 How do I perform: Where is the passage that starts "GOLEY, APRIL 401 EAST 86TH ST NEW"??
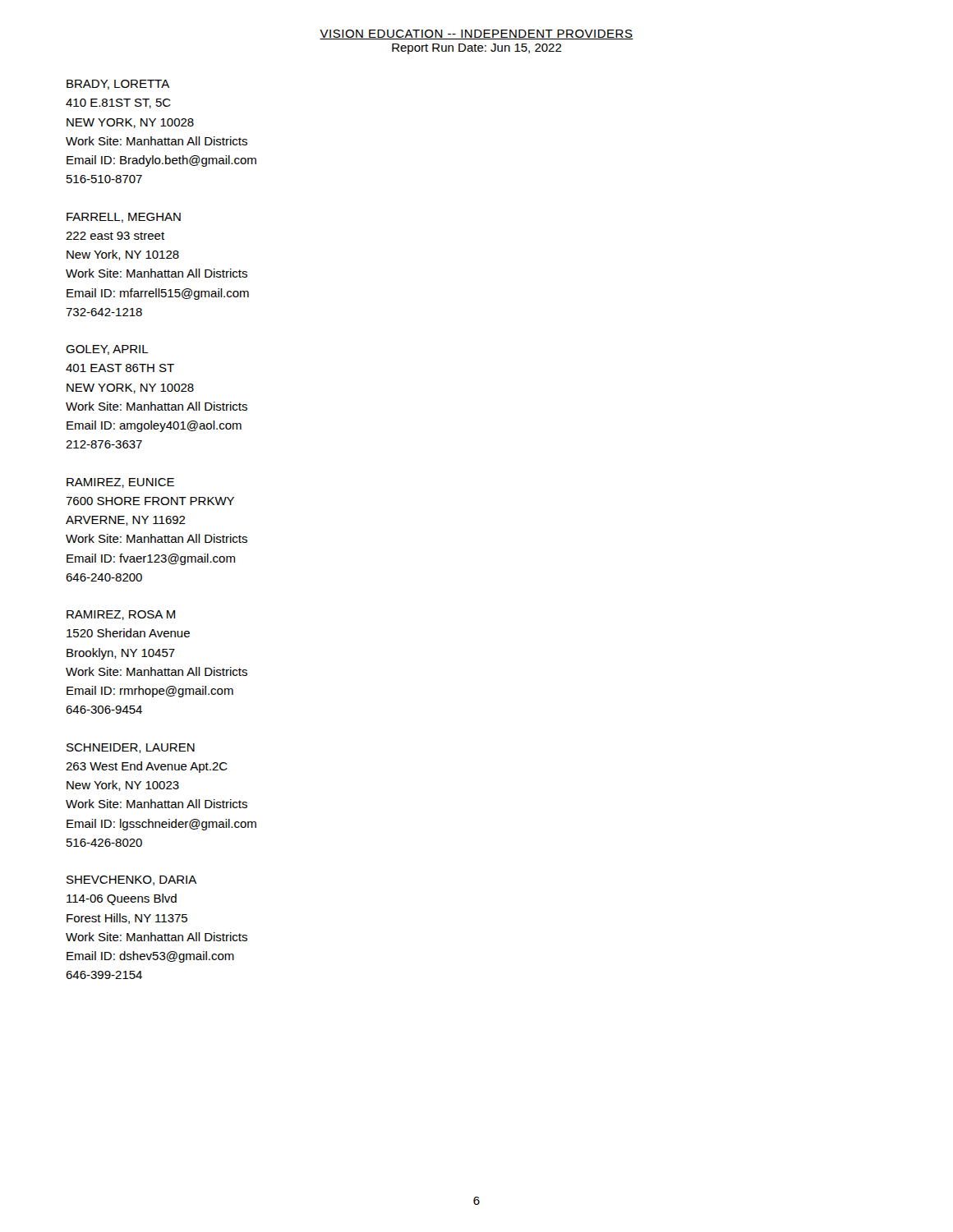pyautogui.click(x=107, y=350)
